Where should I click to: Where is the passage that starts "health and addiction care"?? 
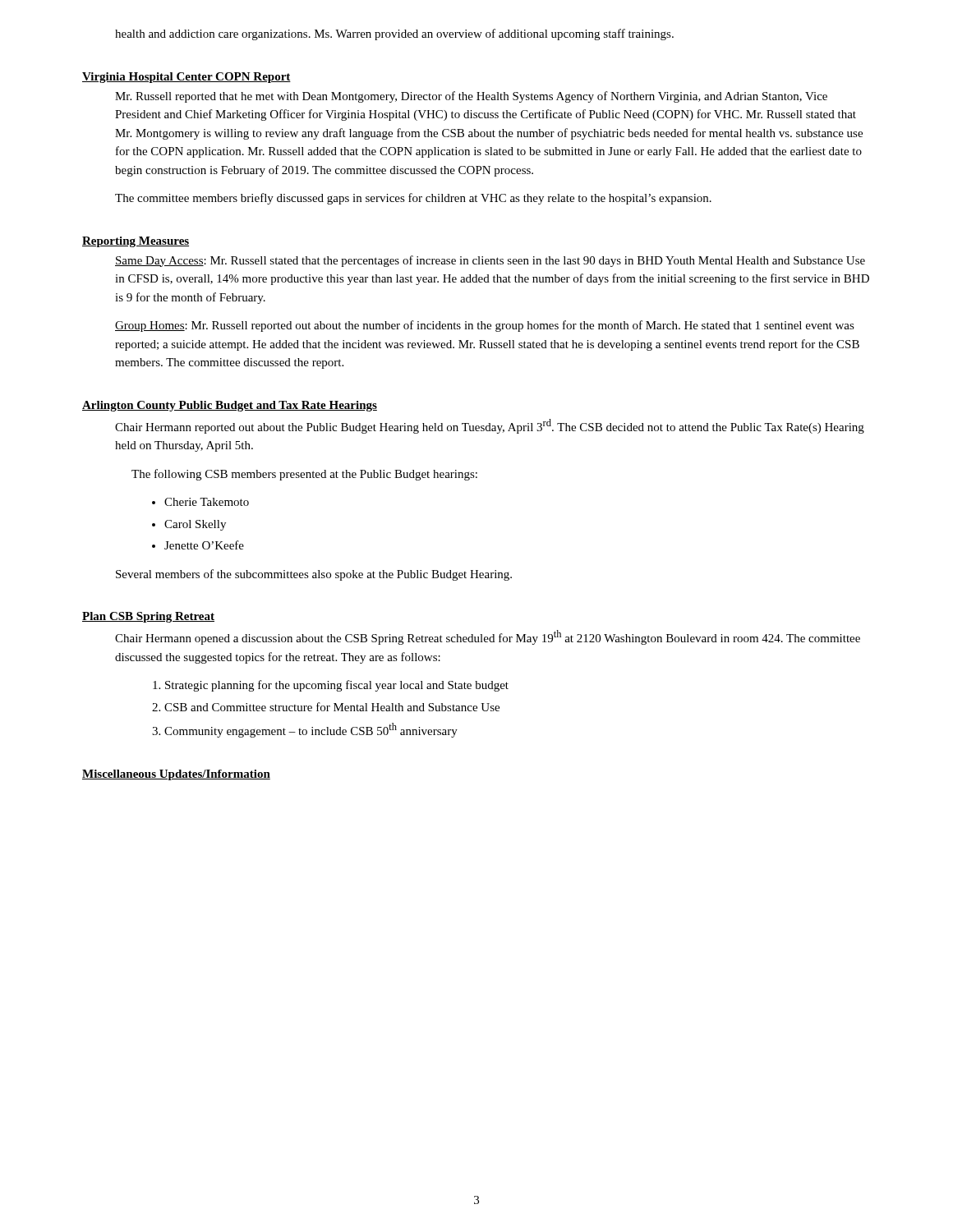pos(395,34)
